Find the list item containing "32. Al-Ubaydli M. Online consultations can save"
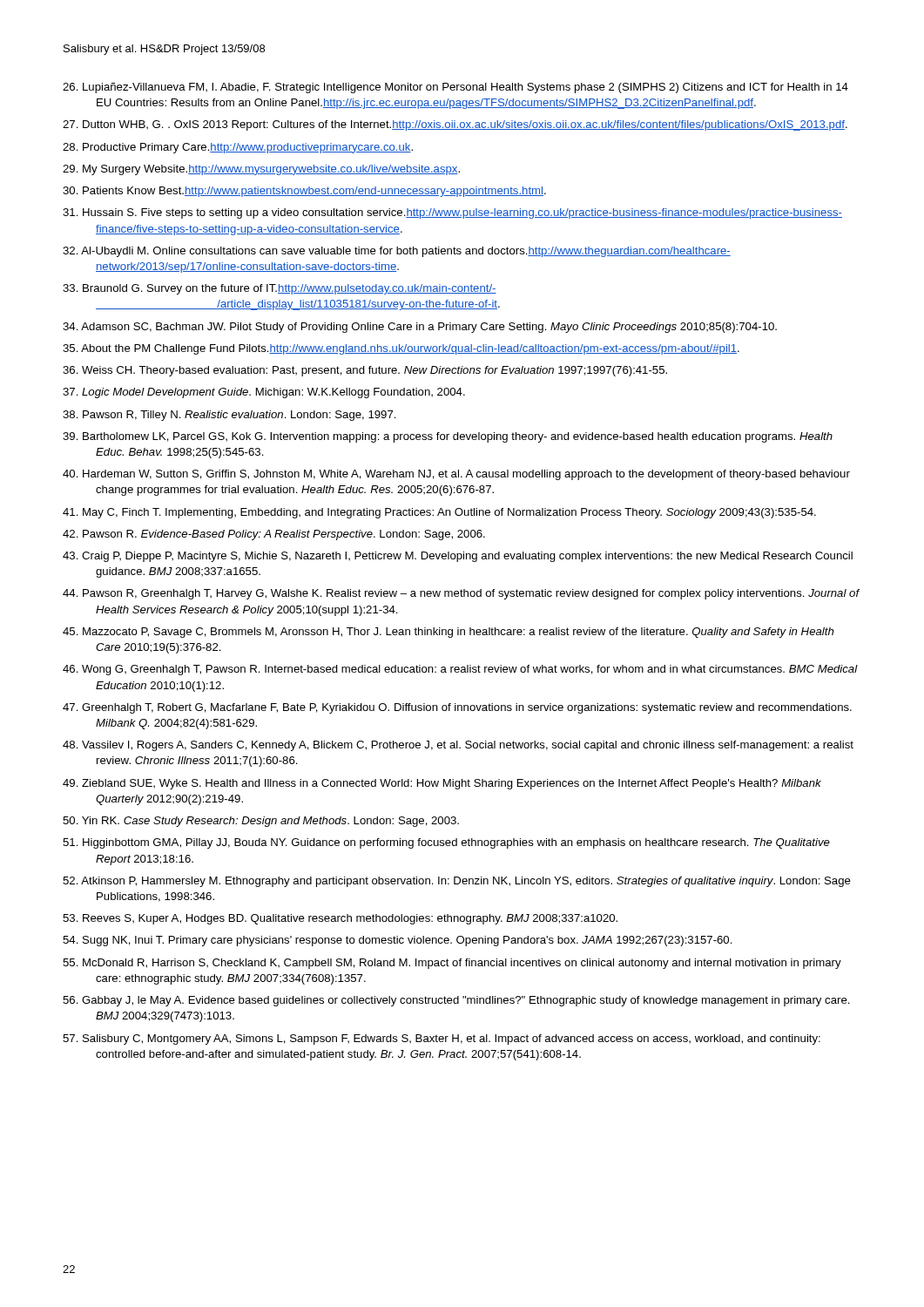Viewport: 924px width, 1307px height. pos(397,258)
